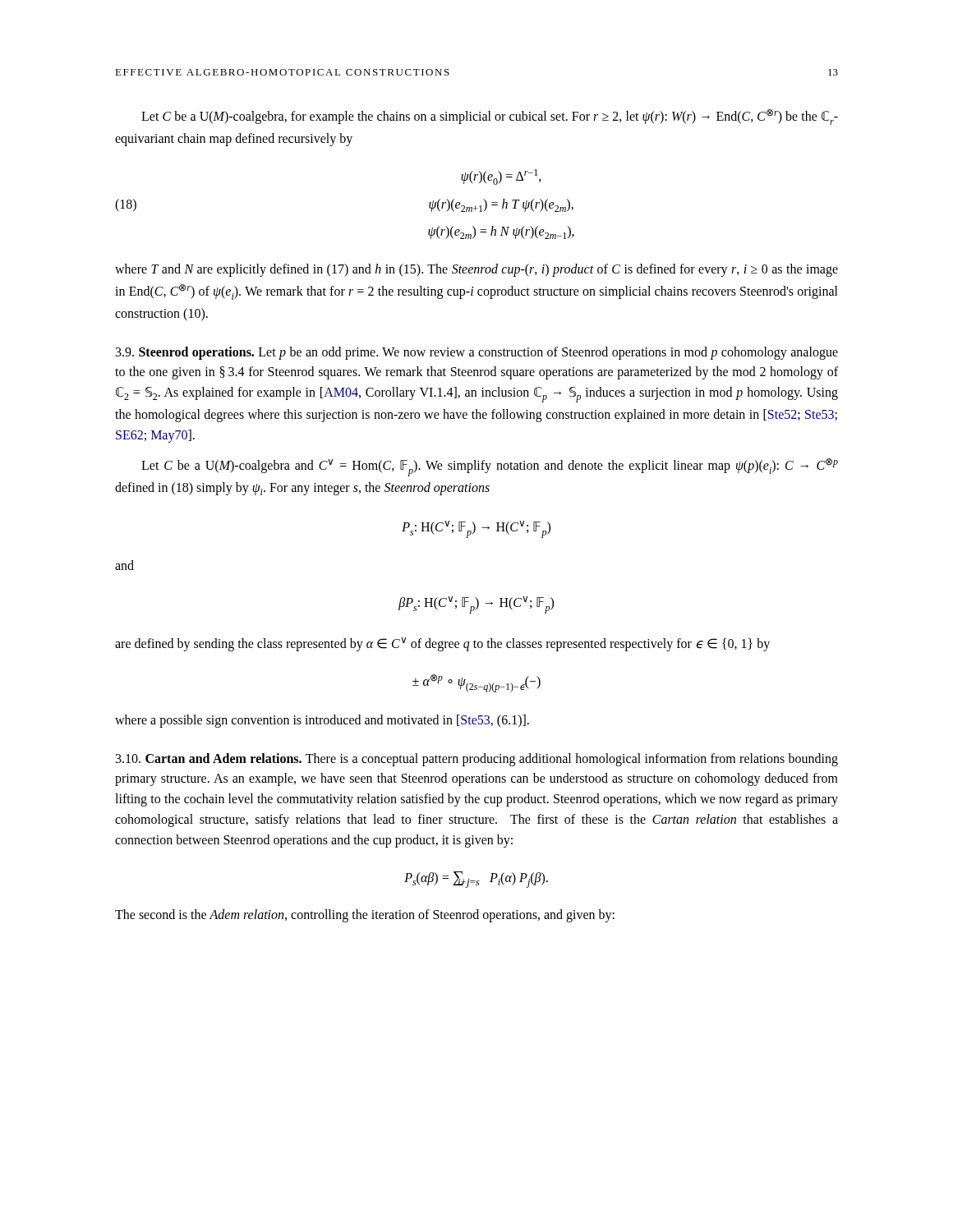Select the block starting "Ps: H(C∨; 𝔽p)"
The width and height of the screenshot is (953, 1232).
click(x=476, y=527)
